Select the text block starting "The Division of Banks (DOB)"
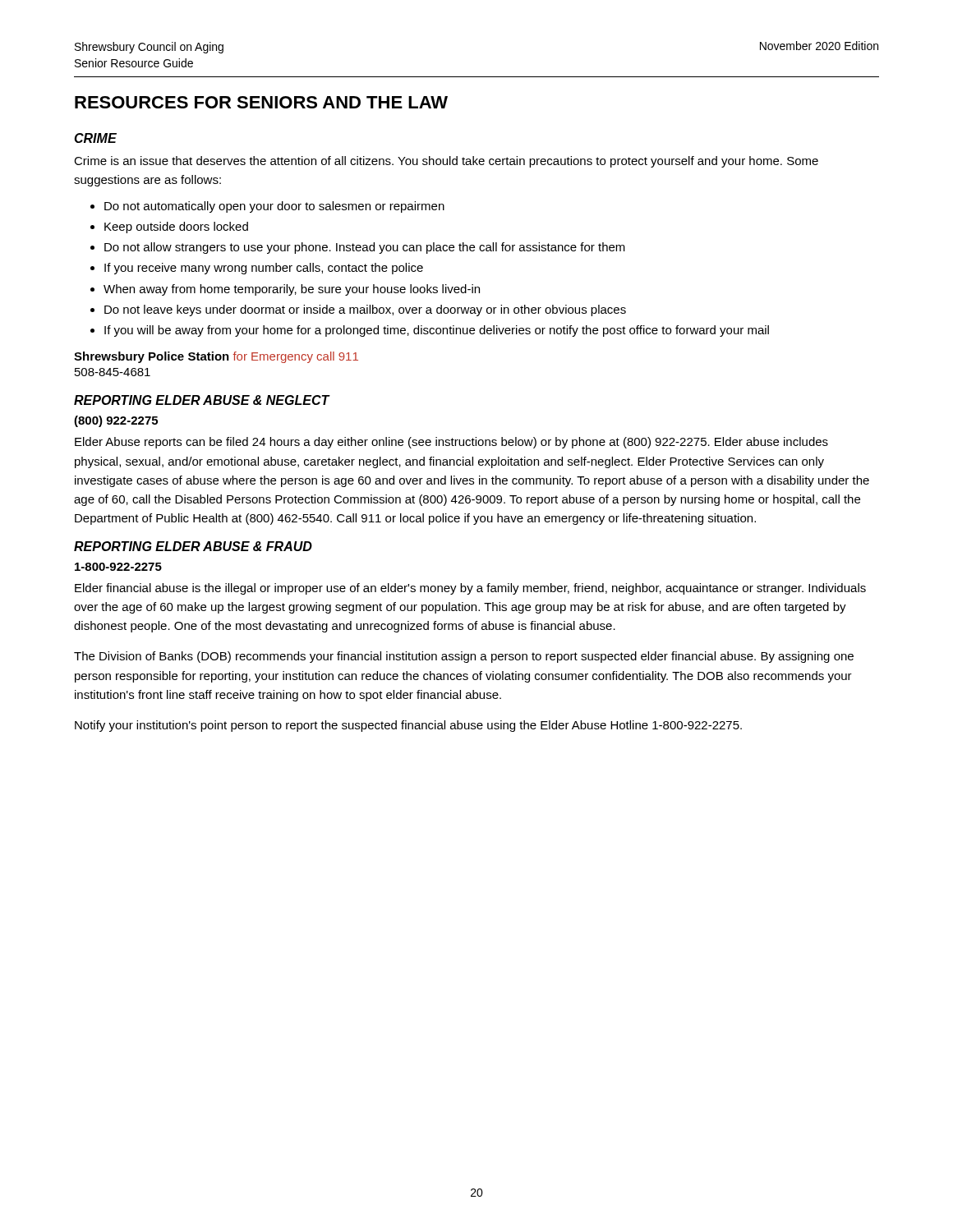This screenshot has width=953, height=1232. [x=464, y=675]
